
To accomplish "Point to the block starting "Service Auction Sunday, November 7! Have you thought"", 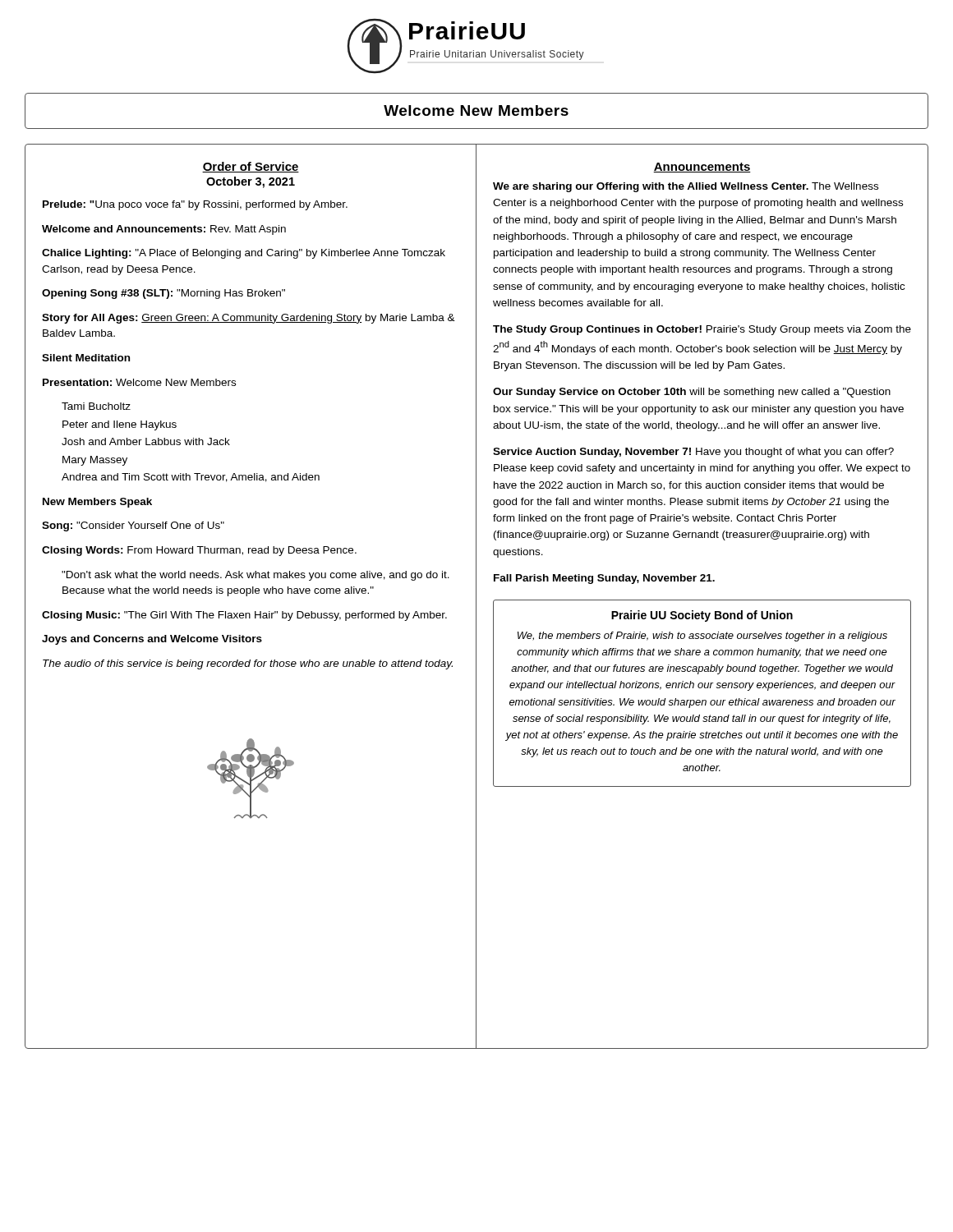I will click(702, 501).
